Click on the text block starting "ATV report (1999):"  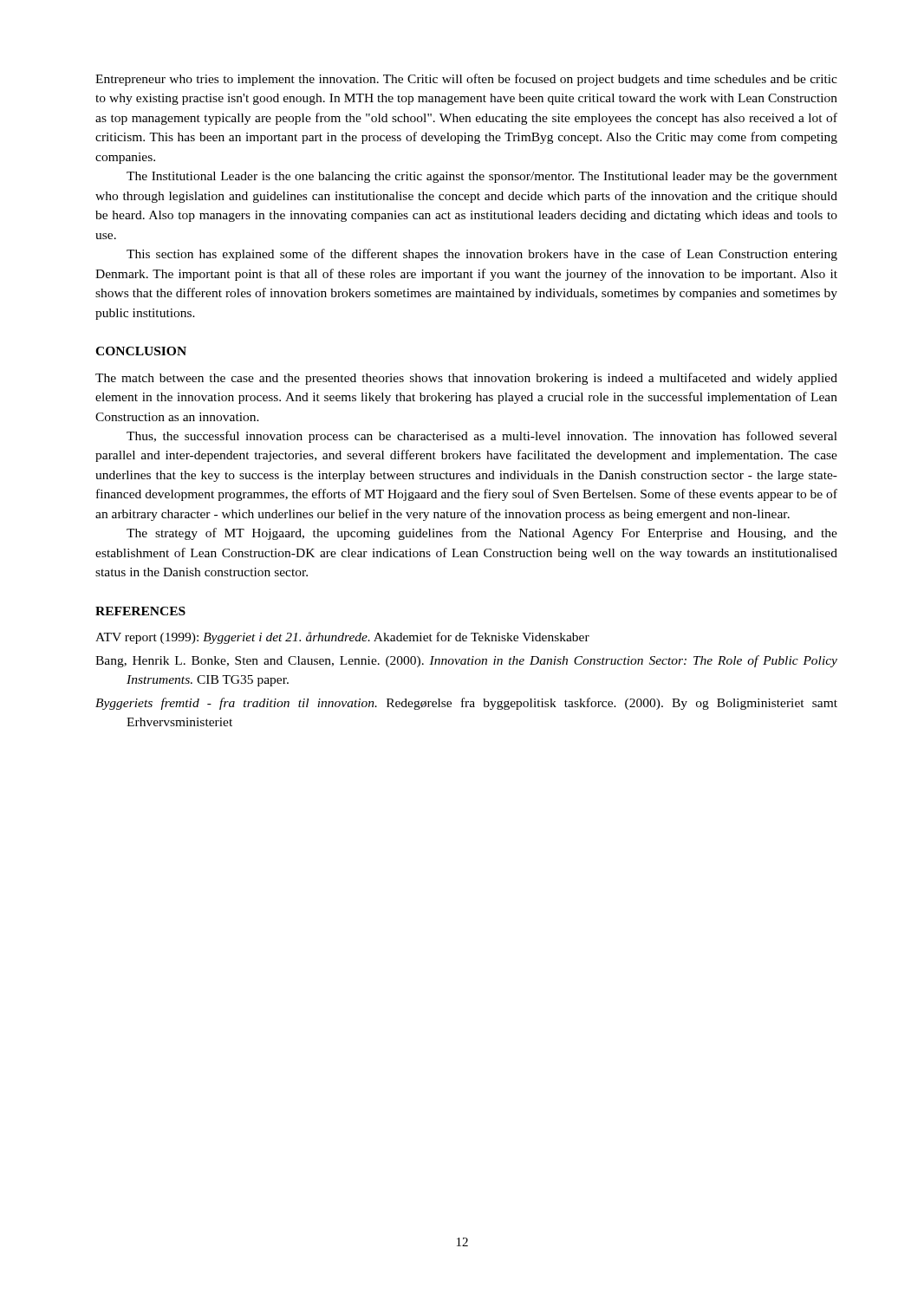[x=342, y=638]
